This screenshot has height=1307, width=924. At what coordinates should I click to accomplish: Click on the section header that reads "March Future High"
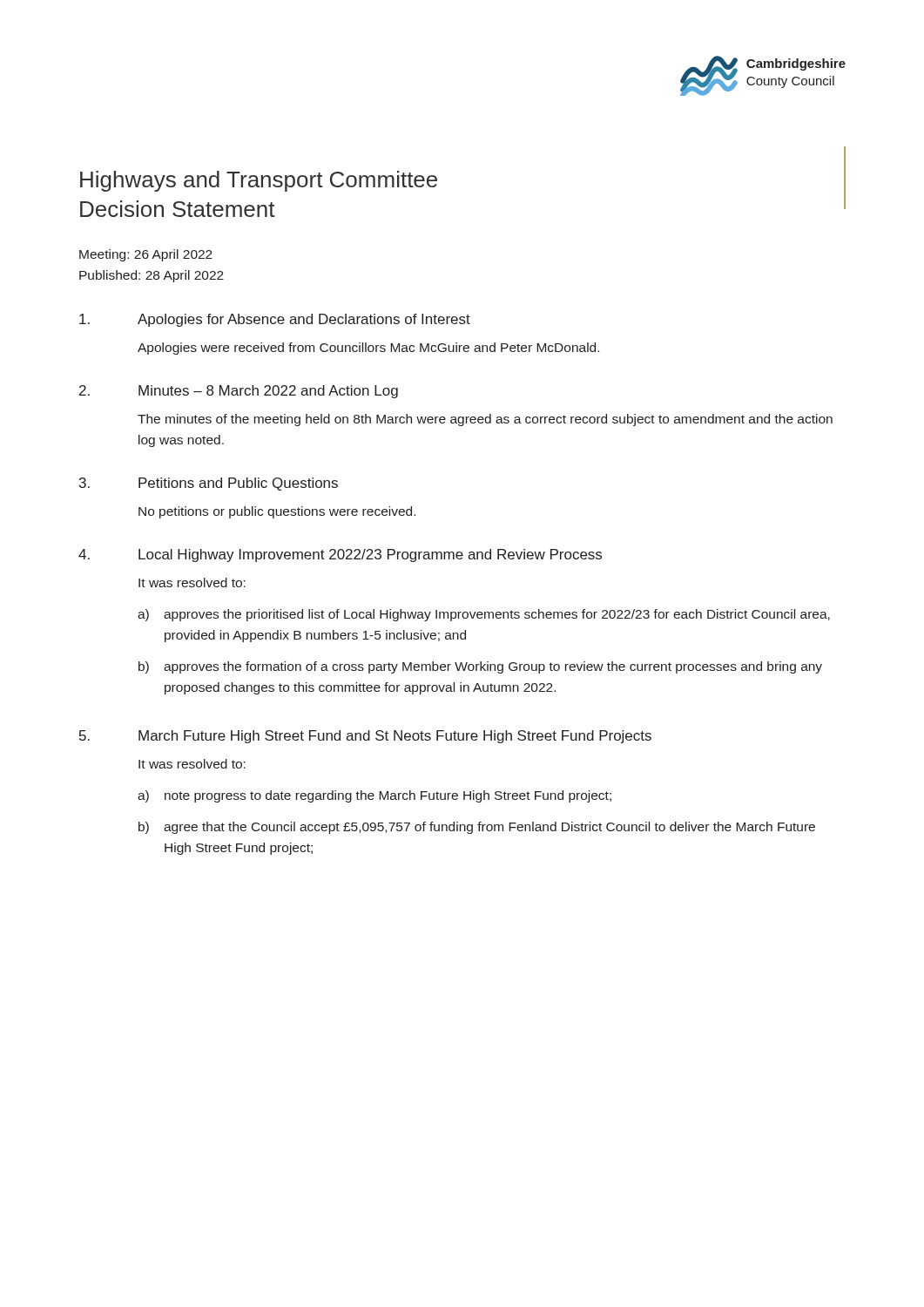(395, 736)
